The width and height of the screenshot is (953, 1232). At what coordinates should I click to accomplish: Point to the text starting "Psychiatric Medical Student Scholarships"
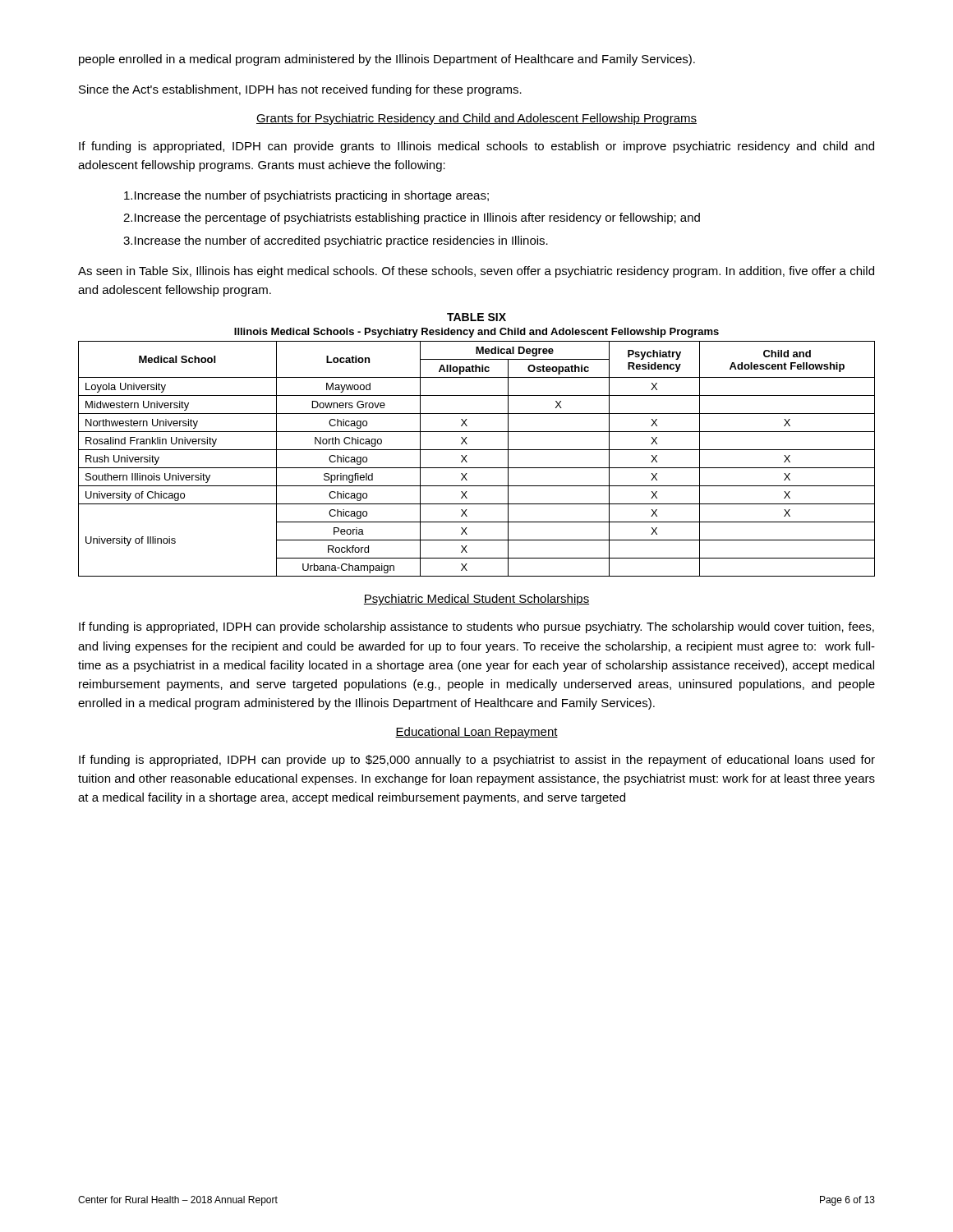point(476,599)
